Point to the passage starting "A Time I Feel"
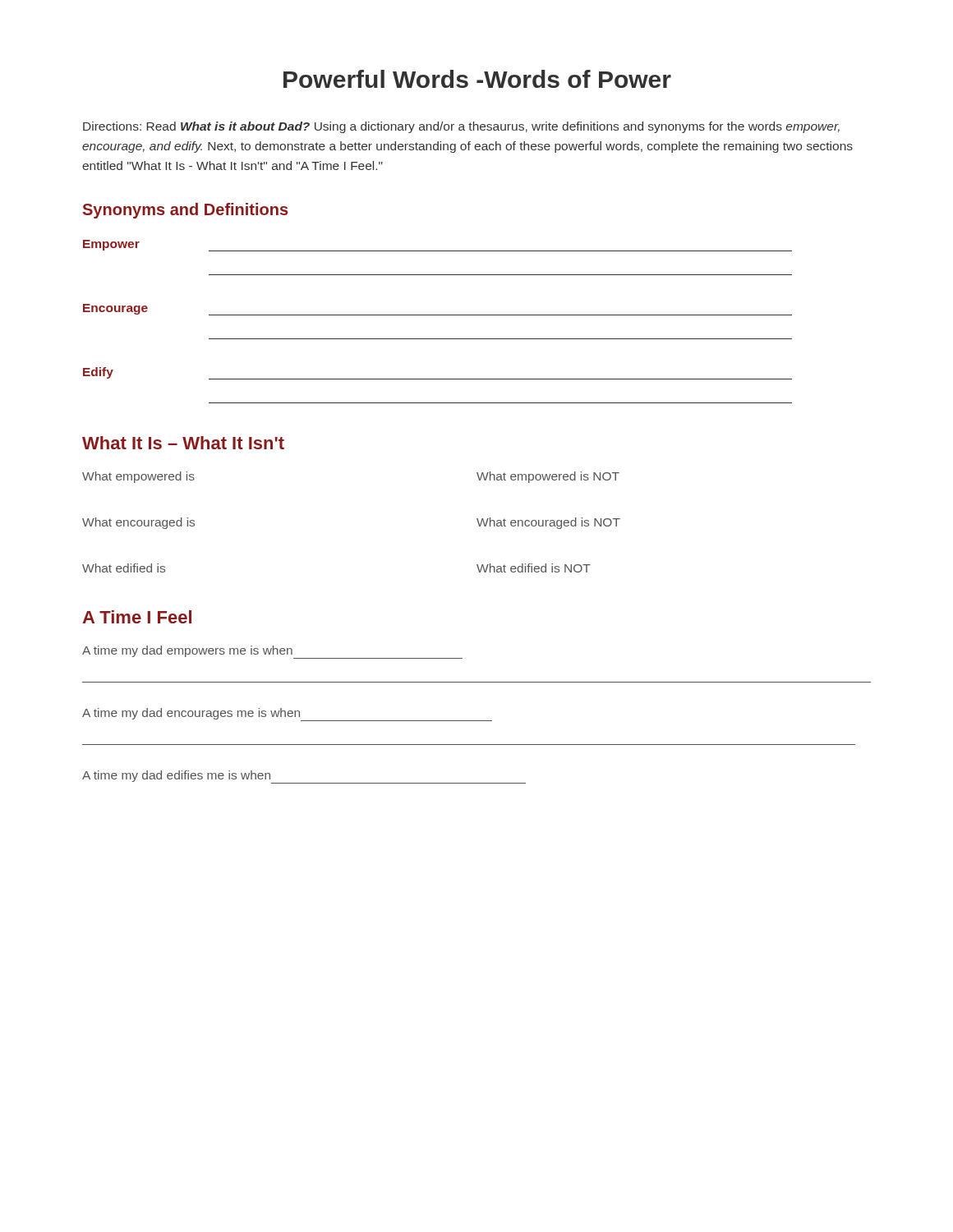The image size is (953, 1232). click(x=137, y=617)
